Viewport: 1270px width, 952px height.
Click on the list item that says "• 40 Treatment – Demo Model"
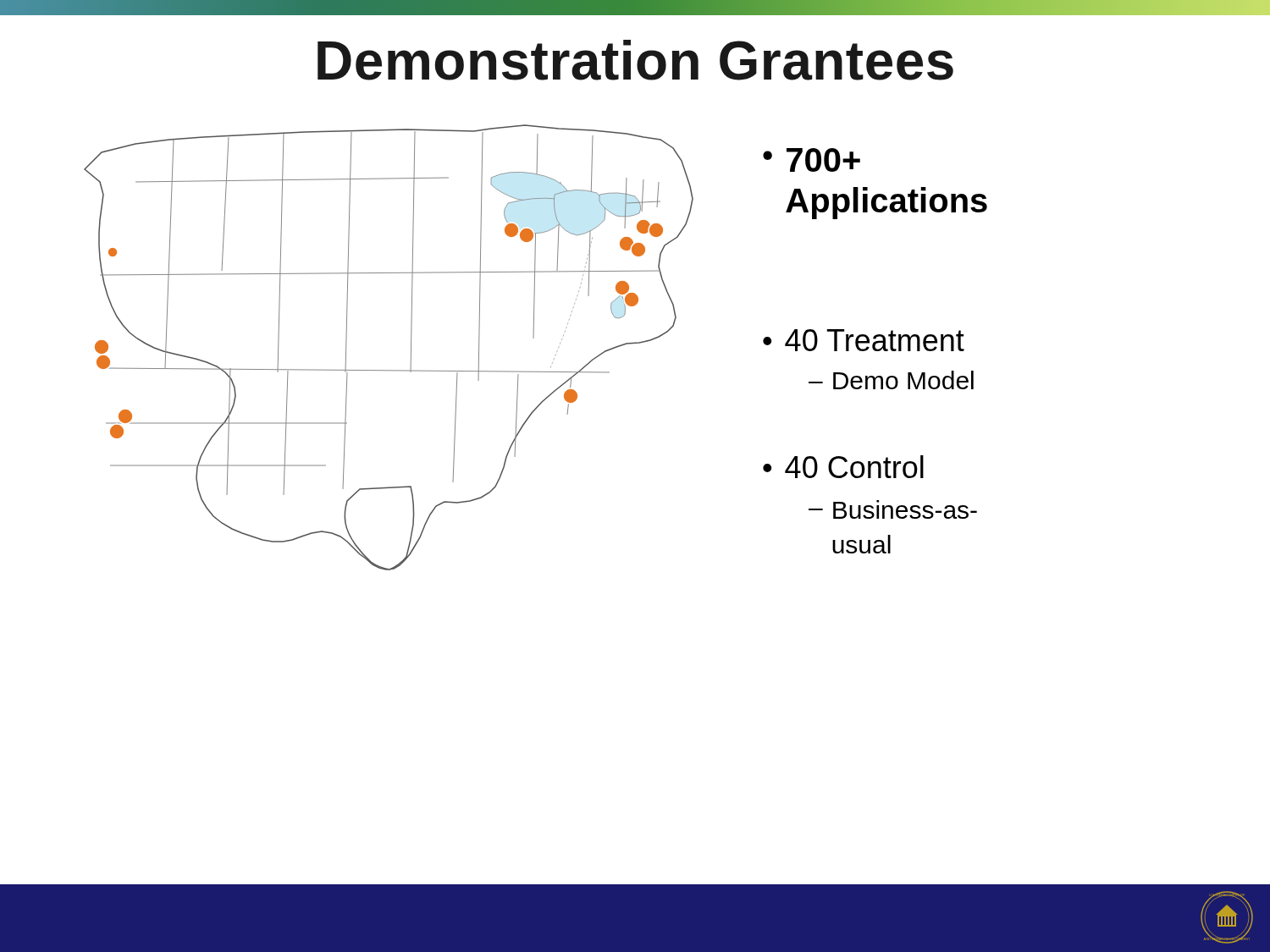coord(869,358)
